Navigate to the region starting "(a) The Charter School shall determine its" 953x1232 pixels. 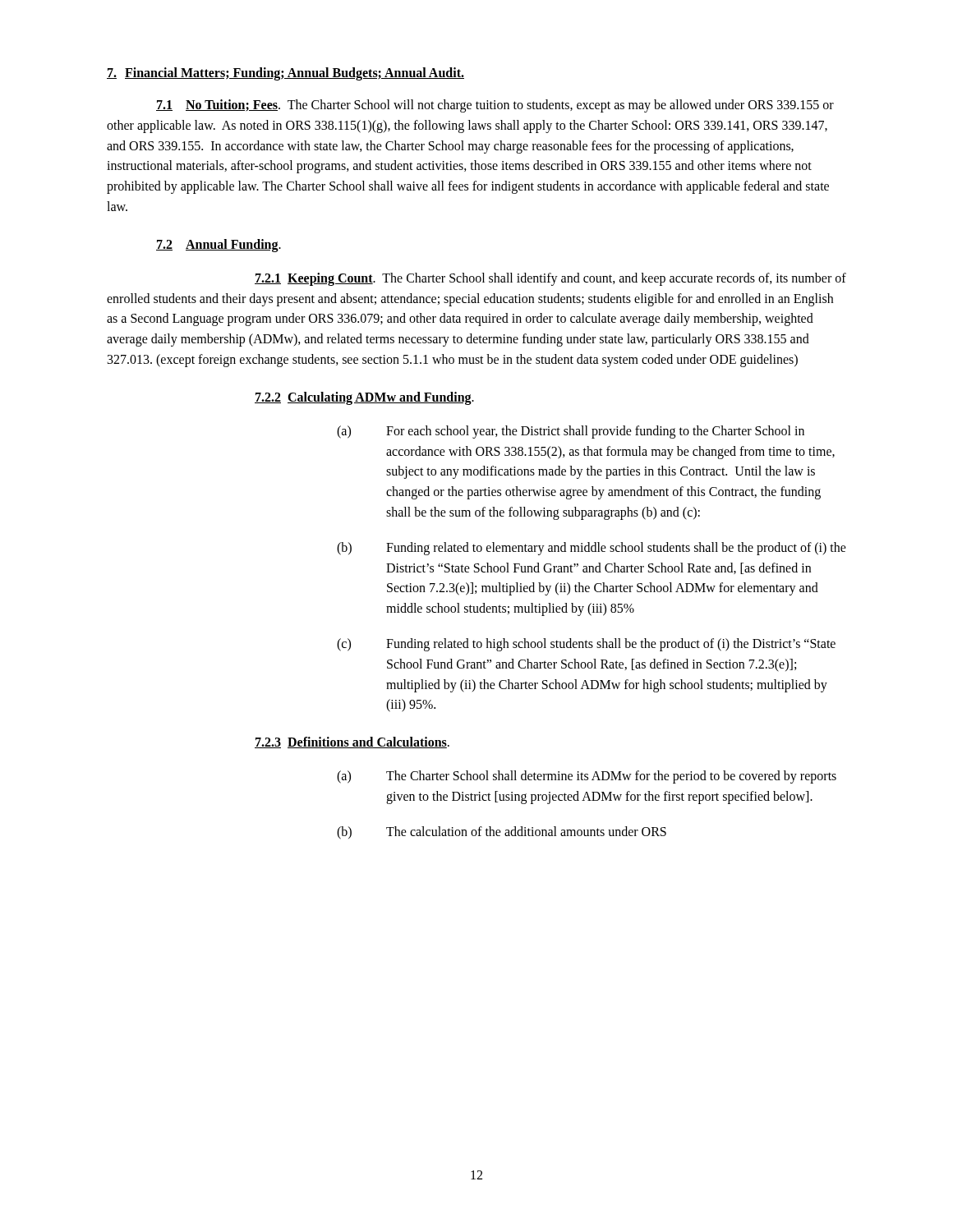[591, 787]
